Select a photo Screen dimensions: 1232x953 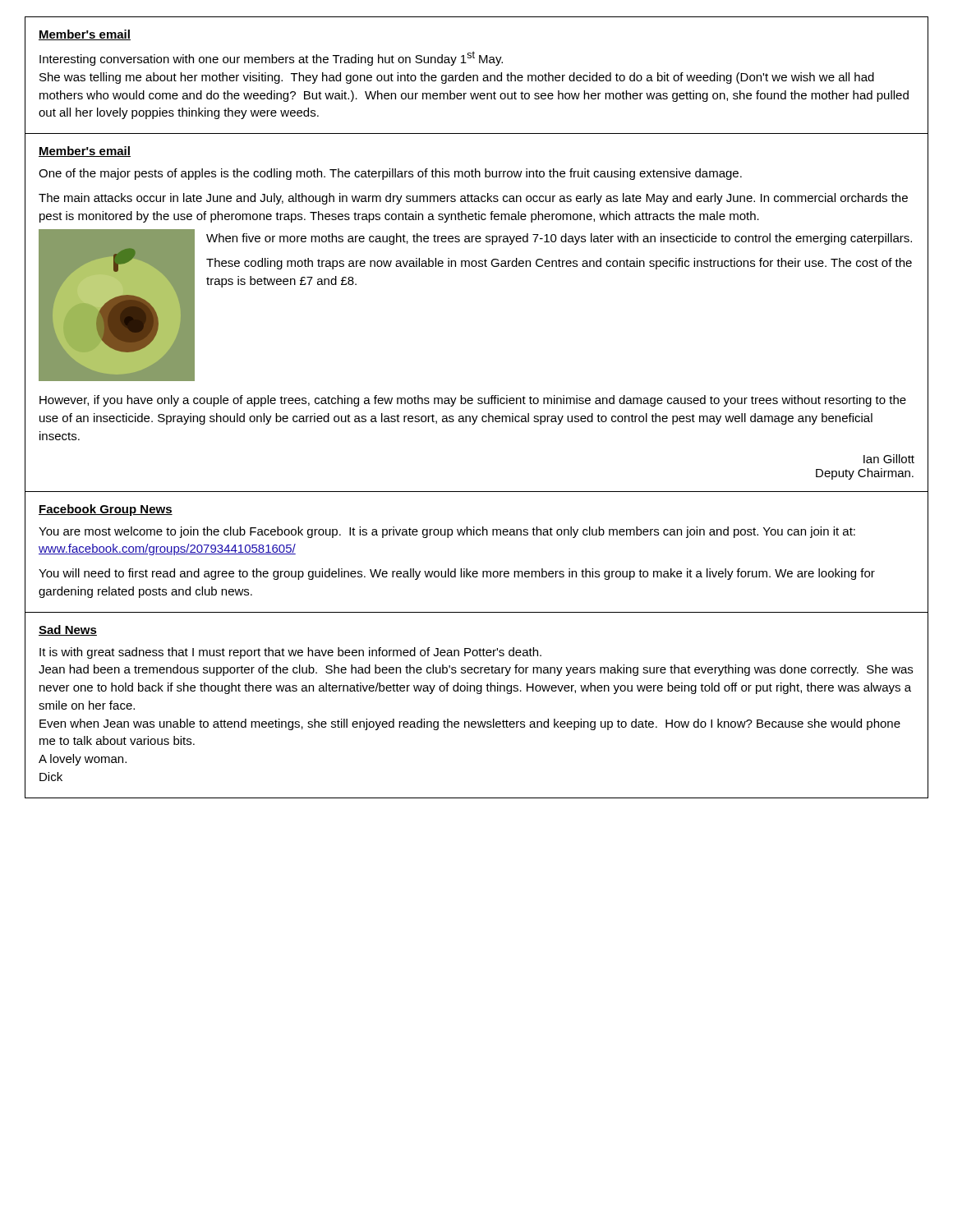point(117,305)
